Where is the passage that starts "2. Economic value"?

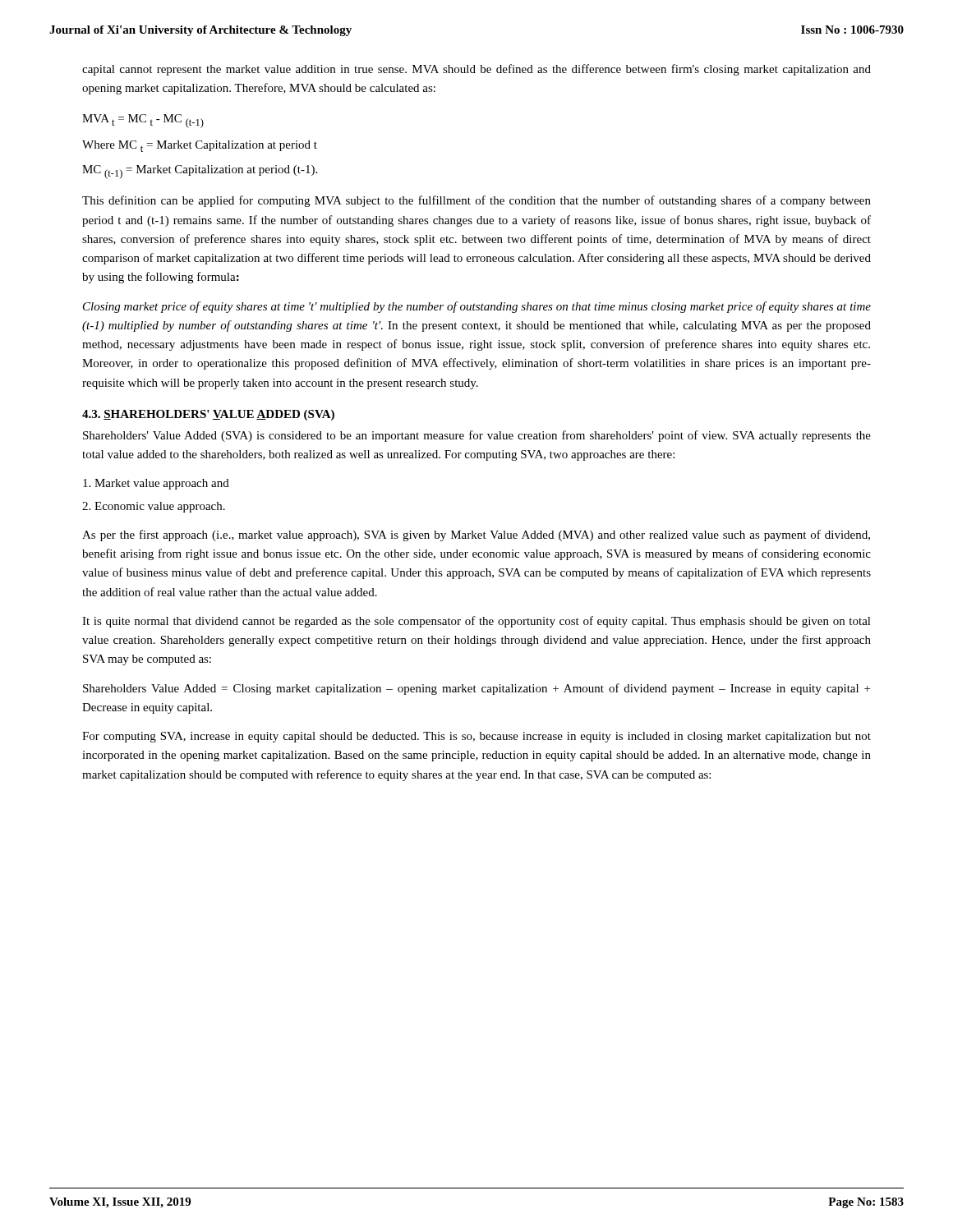(154, 506)
